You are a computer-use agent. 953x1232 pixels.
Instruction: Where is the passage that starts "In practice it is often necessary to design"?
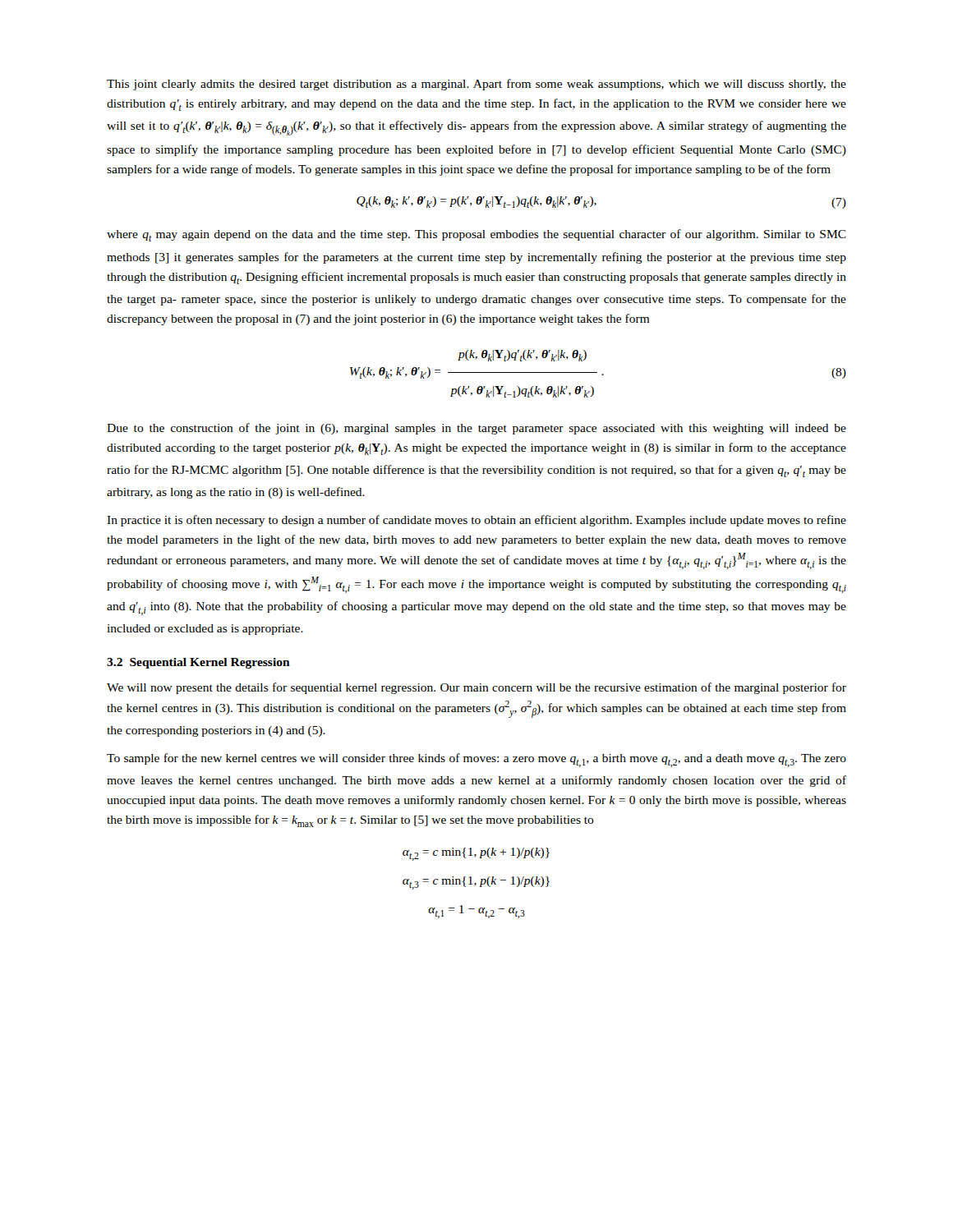[476, 574]
